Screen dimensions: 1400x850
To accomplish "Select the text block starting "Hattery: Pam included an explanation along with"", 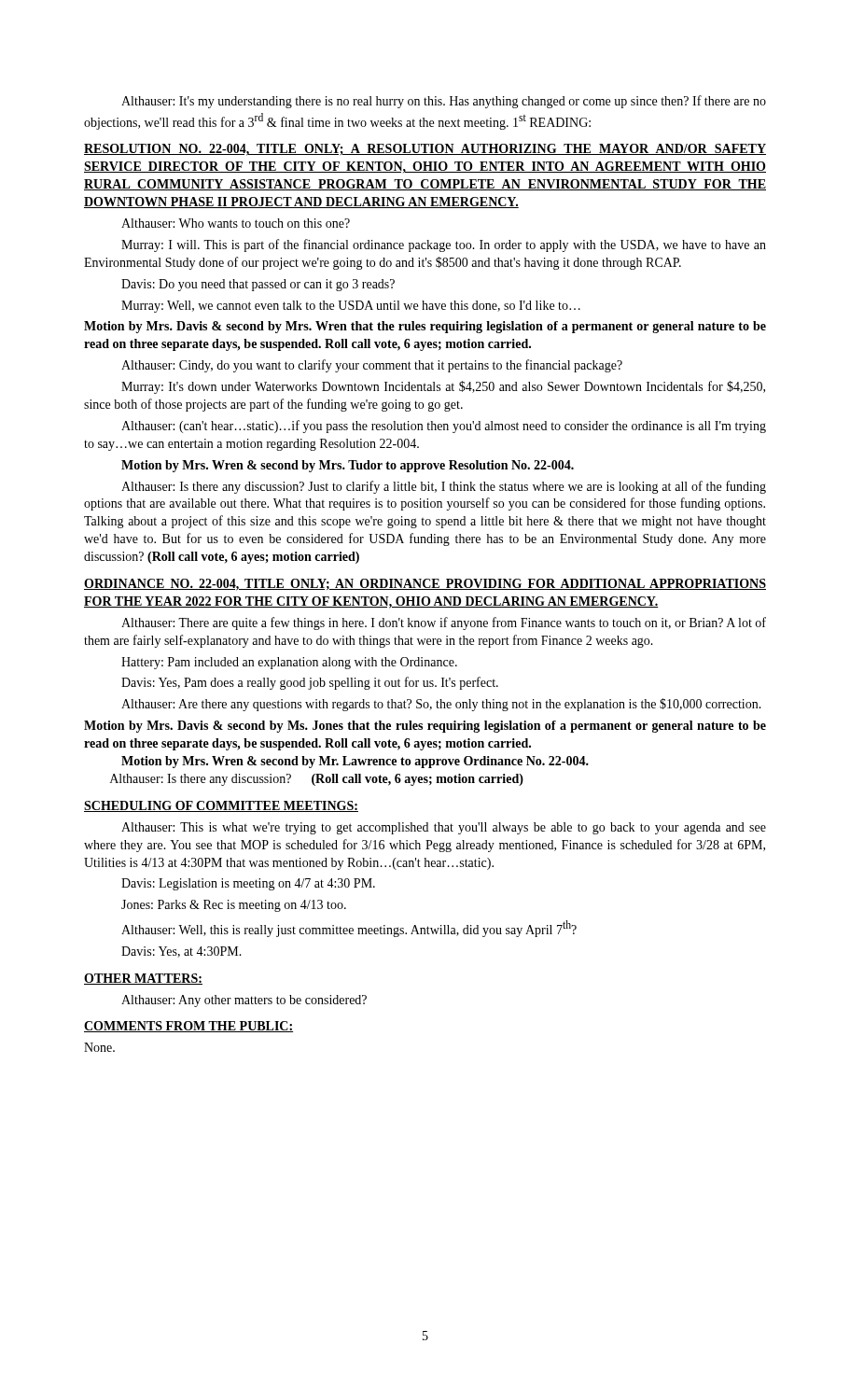I will [x=444, y=663].
